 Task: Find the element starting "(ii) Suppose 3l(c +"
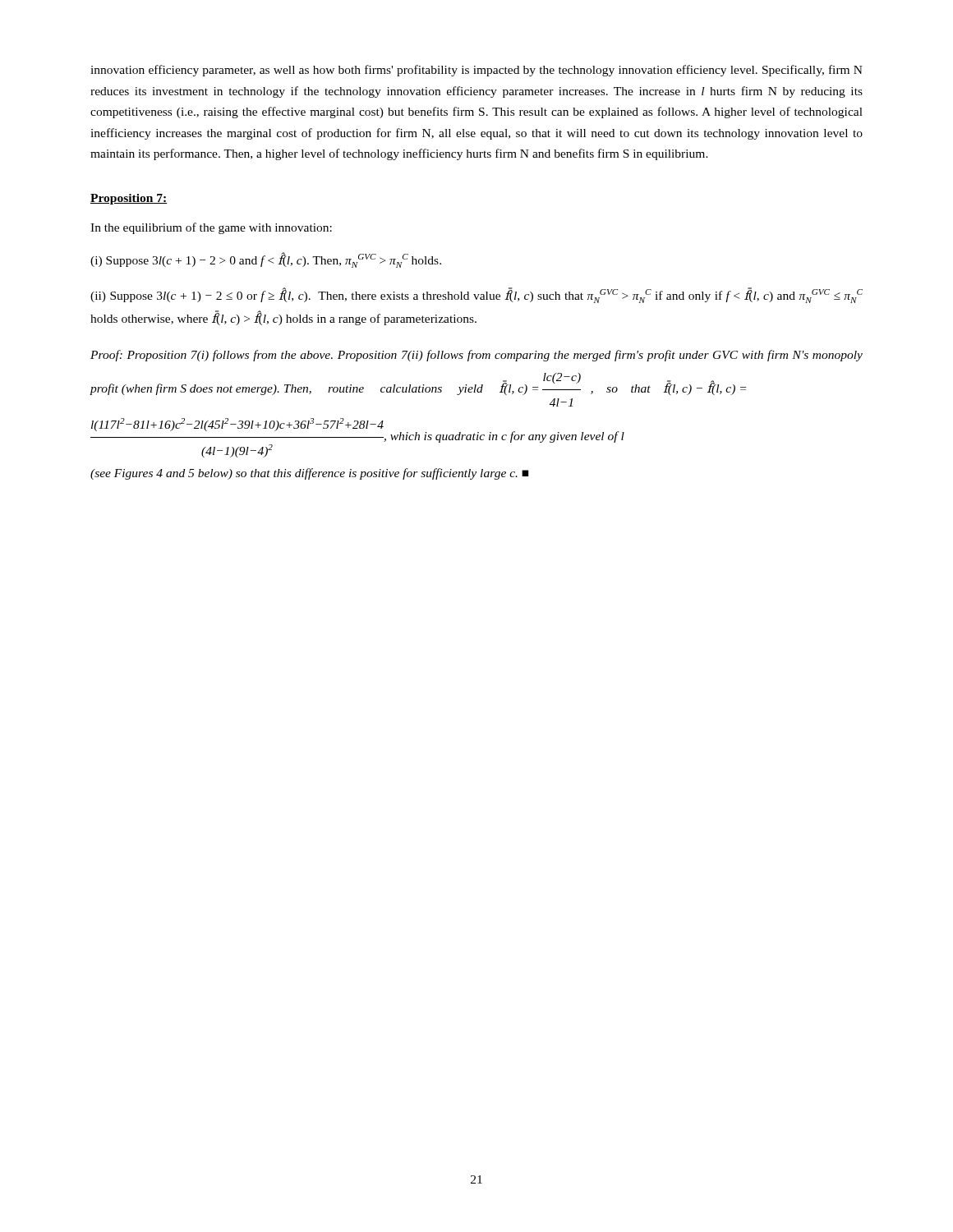point(476,306)
